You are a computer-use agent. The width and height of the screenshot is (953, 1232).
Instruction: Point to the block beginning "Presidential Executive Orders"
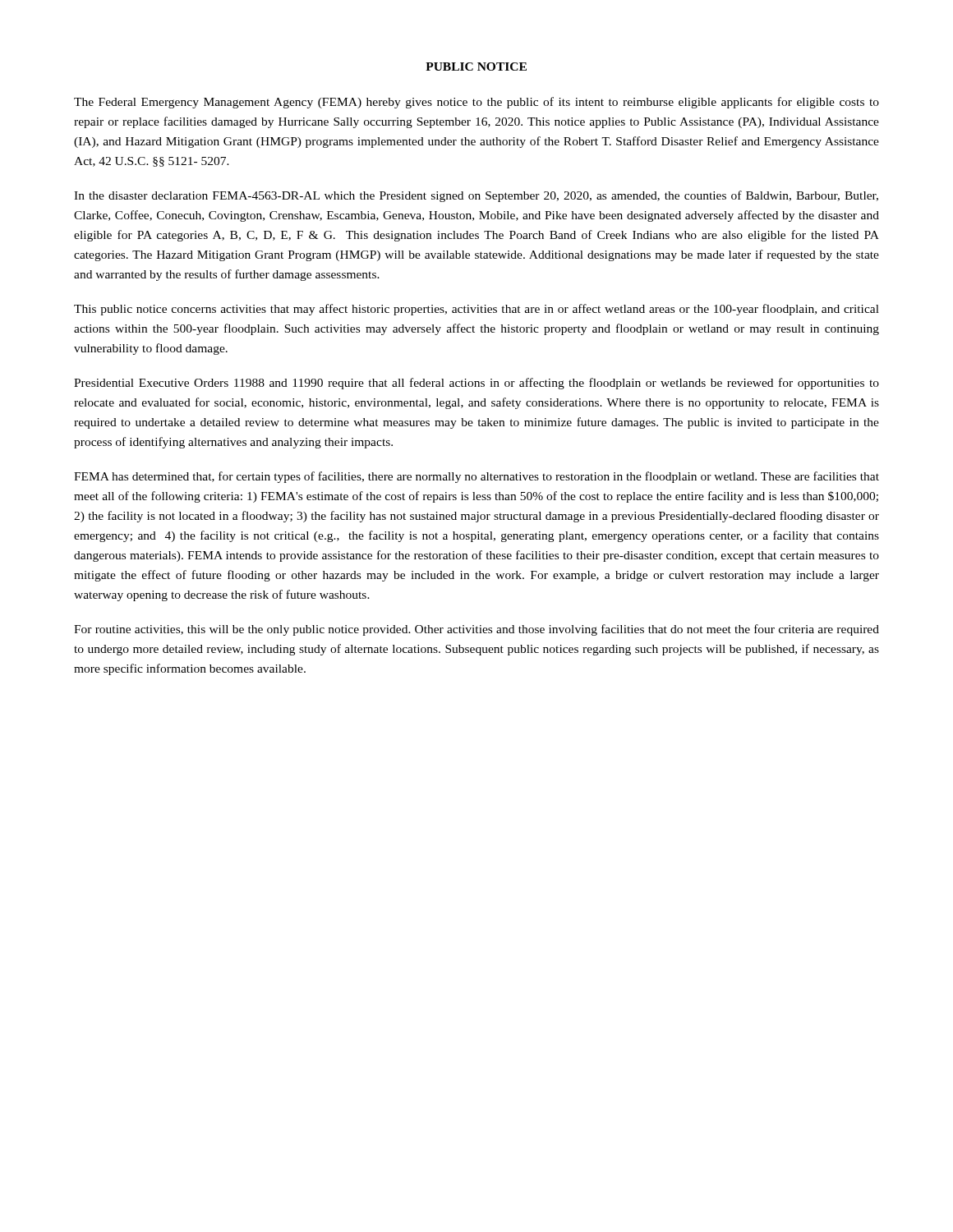[476, 412]
